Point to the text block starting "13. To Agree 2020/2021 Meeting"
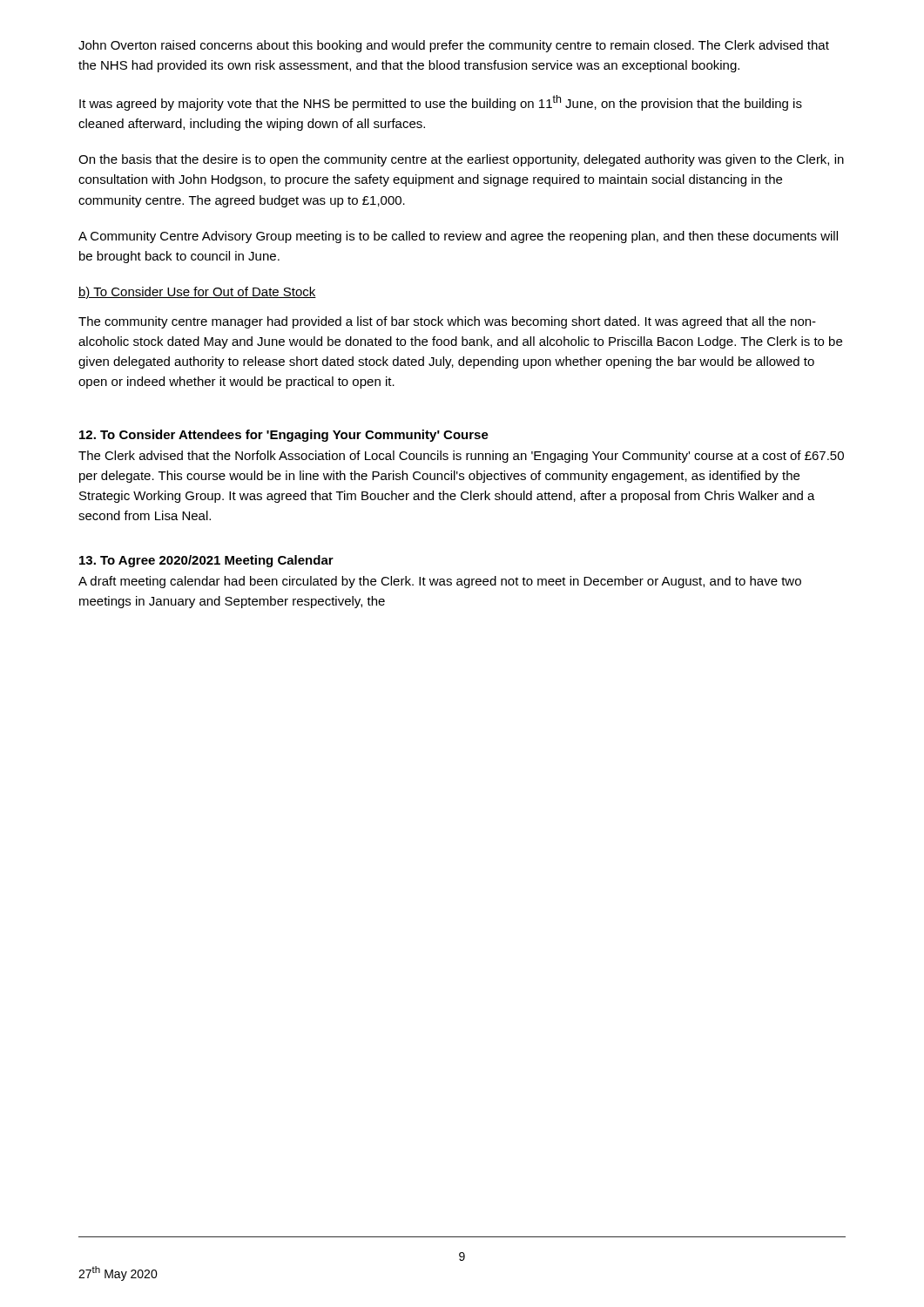 tap(206, 559)
